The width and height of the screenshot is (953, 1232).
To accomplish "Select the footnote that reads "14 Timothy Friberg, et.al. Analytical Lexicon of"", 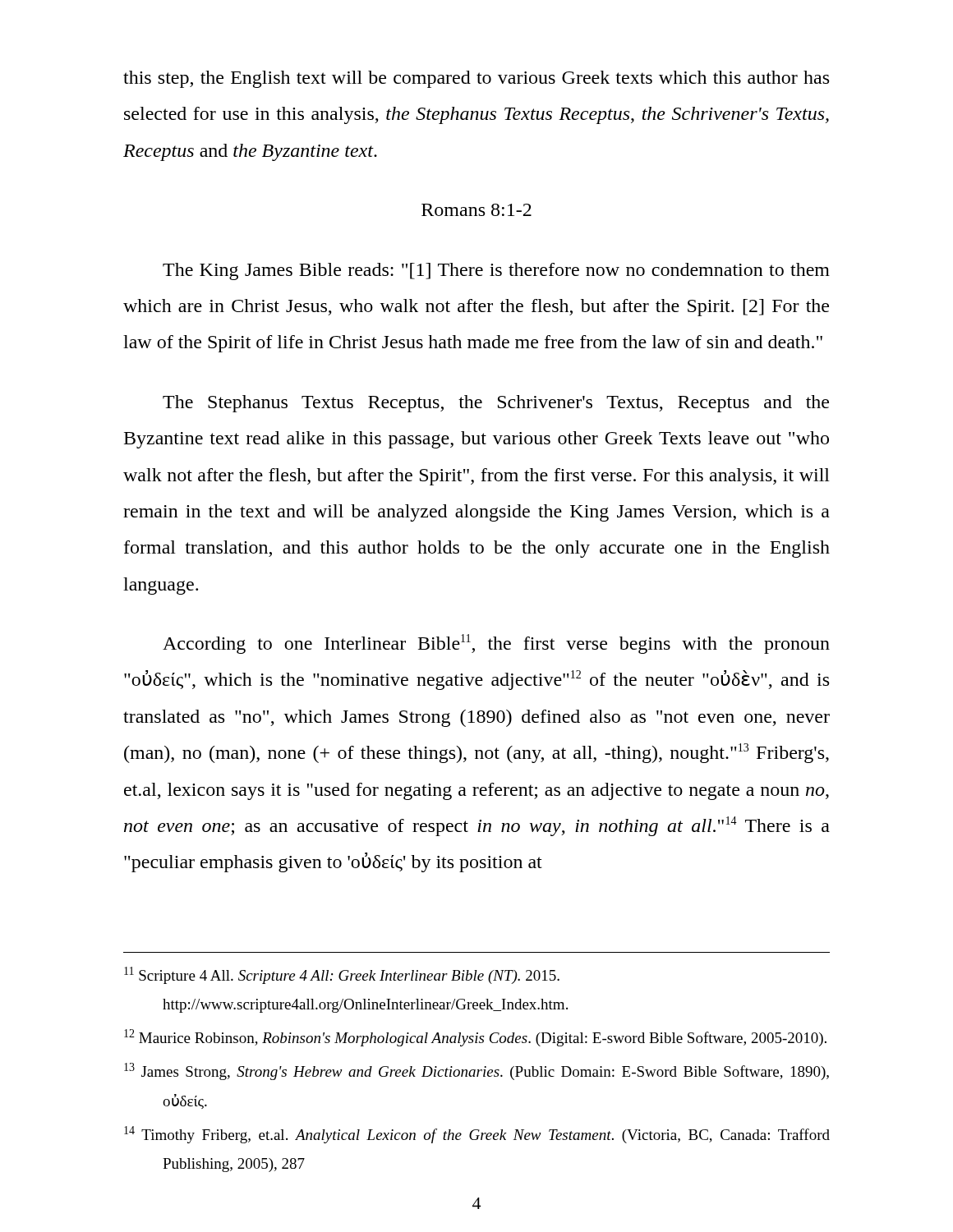I will coord(476,1149).
